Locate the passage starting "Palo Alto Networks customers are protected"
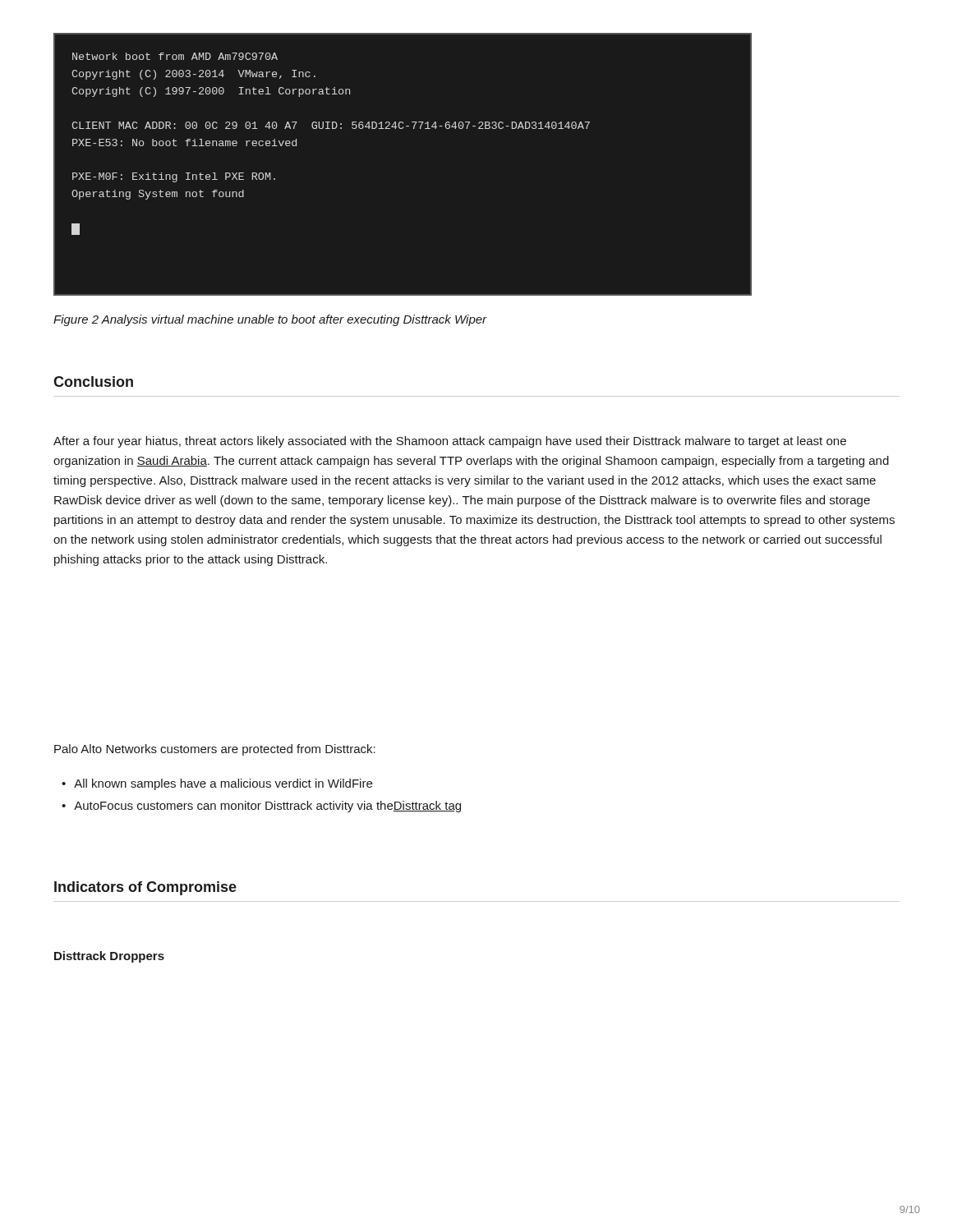The height and width of the screenshot is (1232, 953). 215,749
